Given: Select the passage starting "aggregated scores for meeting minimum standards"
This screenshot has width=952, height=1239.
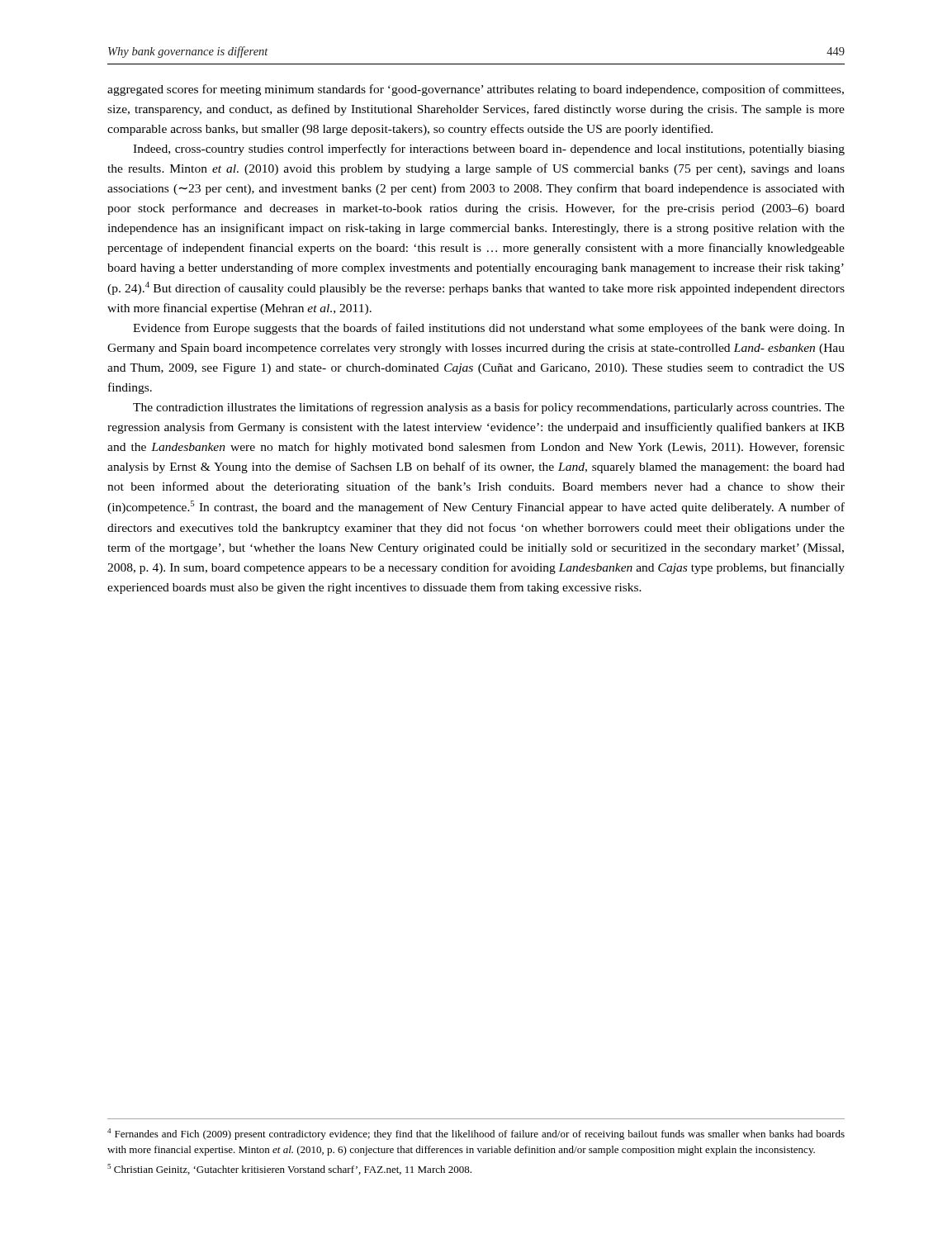Looking at the screenshot, I should click(x=476, y=109).
